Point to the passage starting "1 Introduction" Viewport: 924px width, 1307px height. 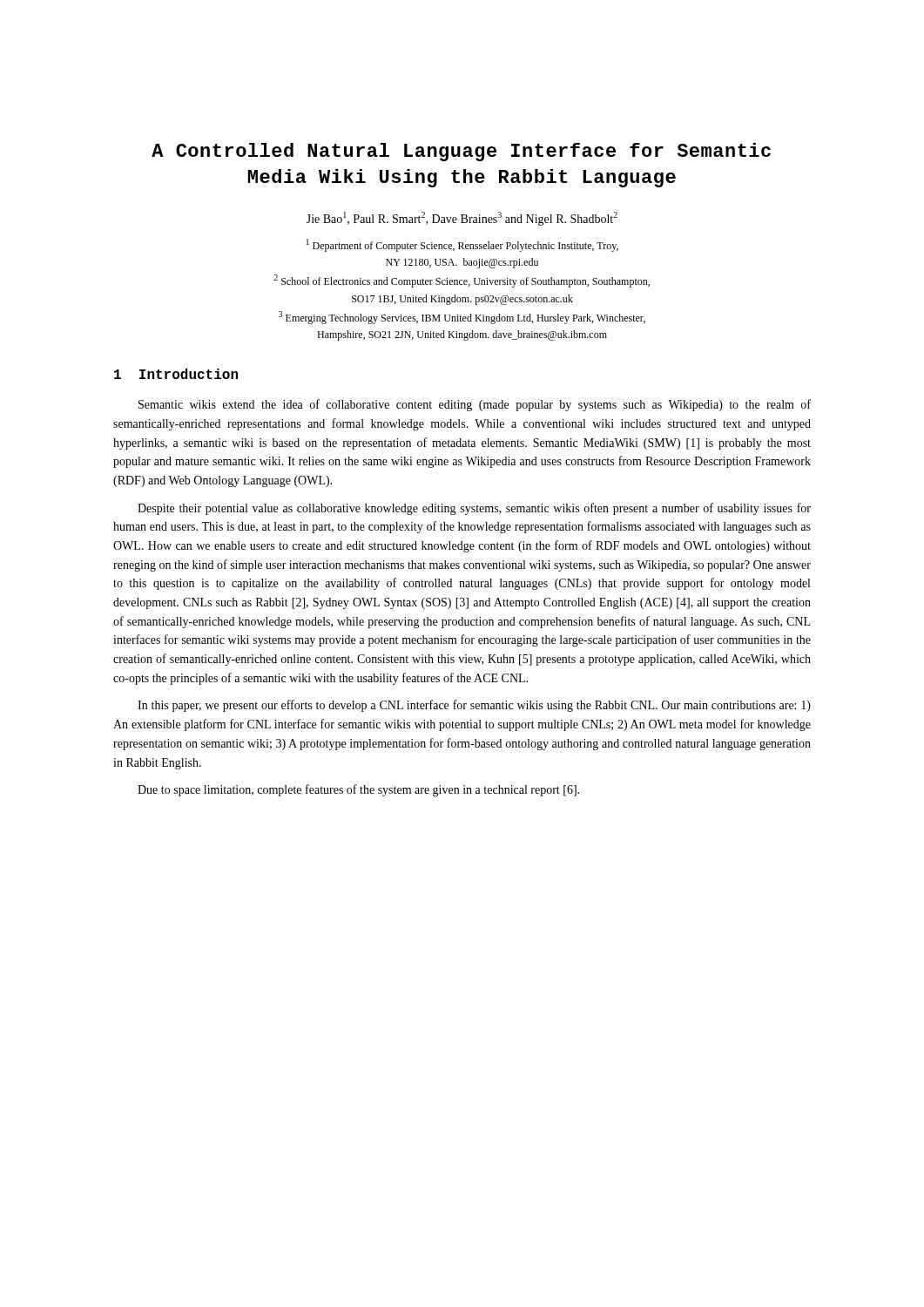tap(176, 376)
